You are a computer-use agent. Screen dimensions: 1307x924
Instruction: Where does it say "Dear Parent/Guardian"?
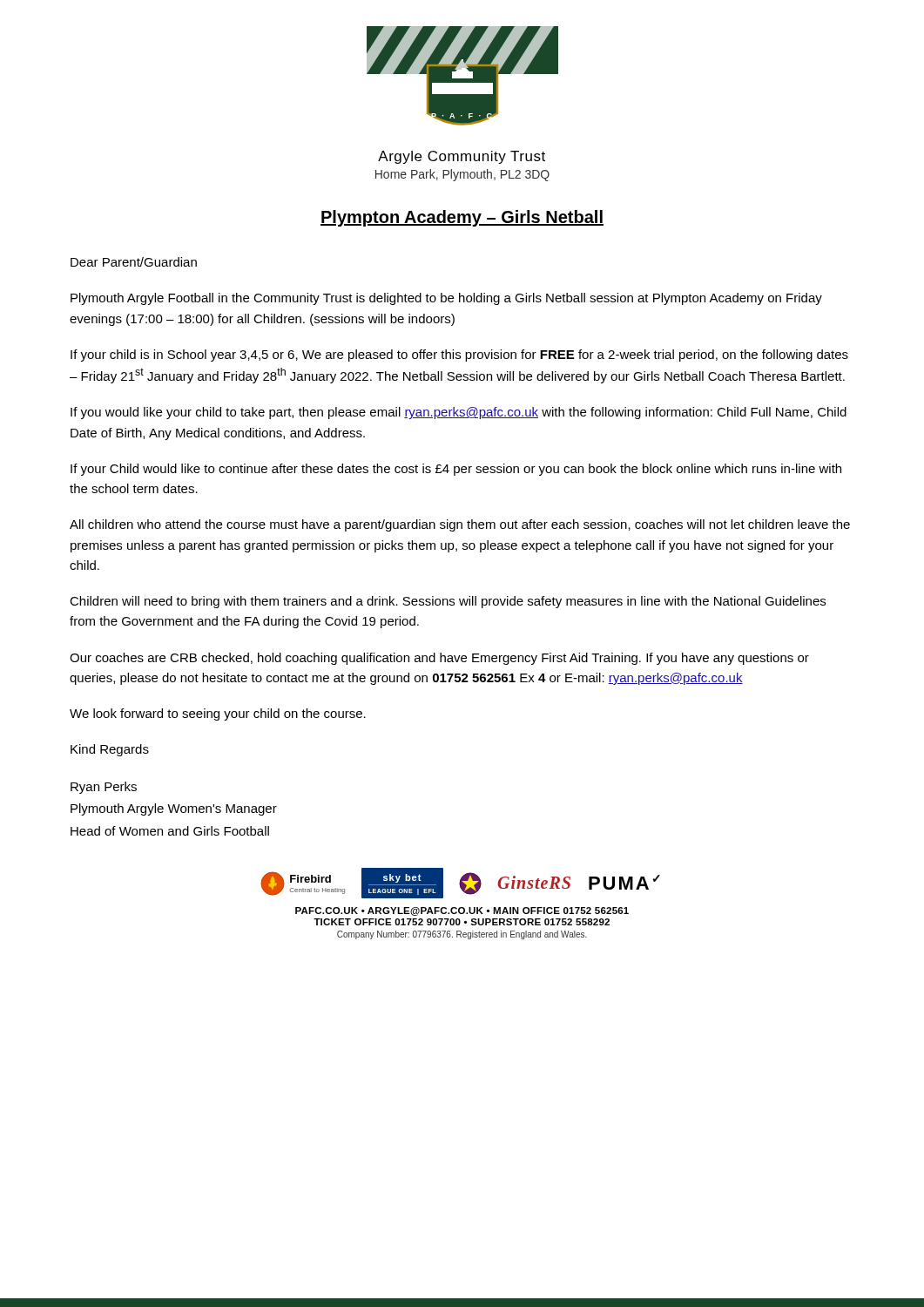134,262
